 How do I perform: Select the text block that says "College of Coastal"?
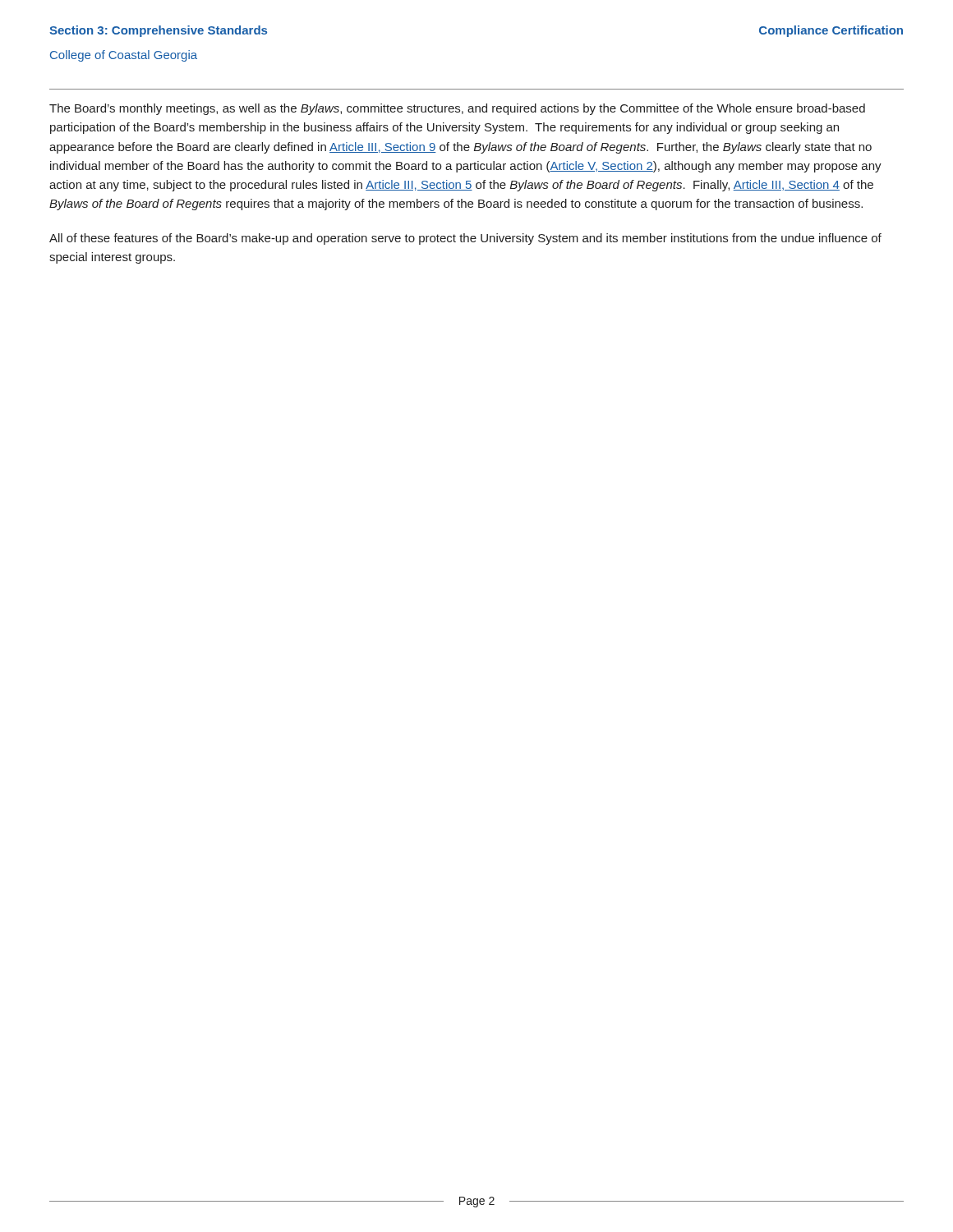(x=123, y=55)
